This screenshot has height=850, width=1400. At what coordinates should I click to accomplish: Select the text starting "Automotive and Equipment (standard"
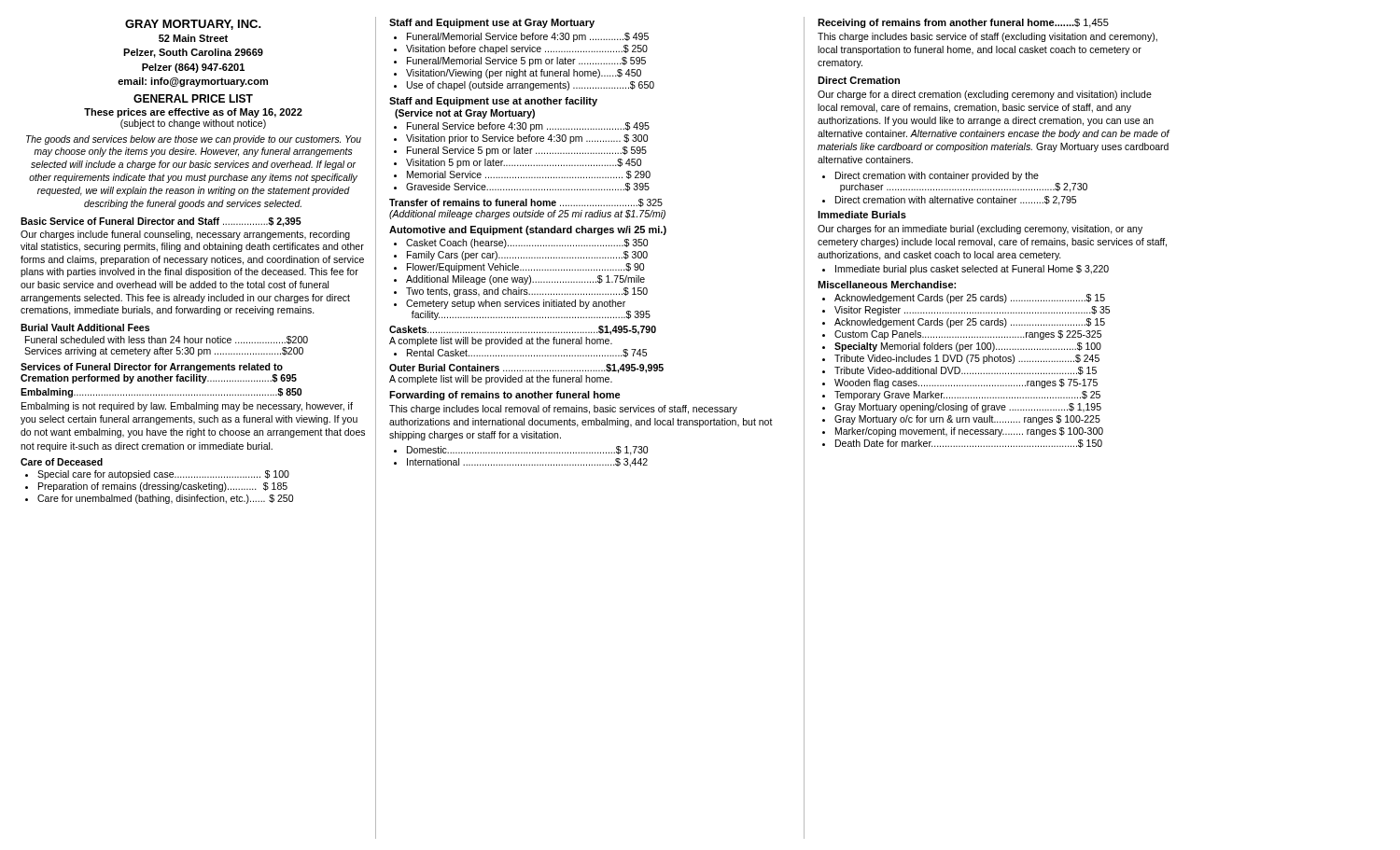[x=528, y=230]
